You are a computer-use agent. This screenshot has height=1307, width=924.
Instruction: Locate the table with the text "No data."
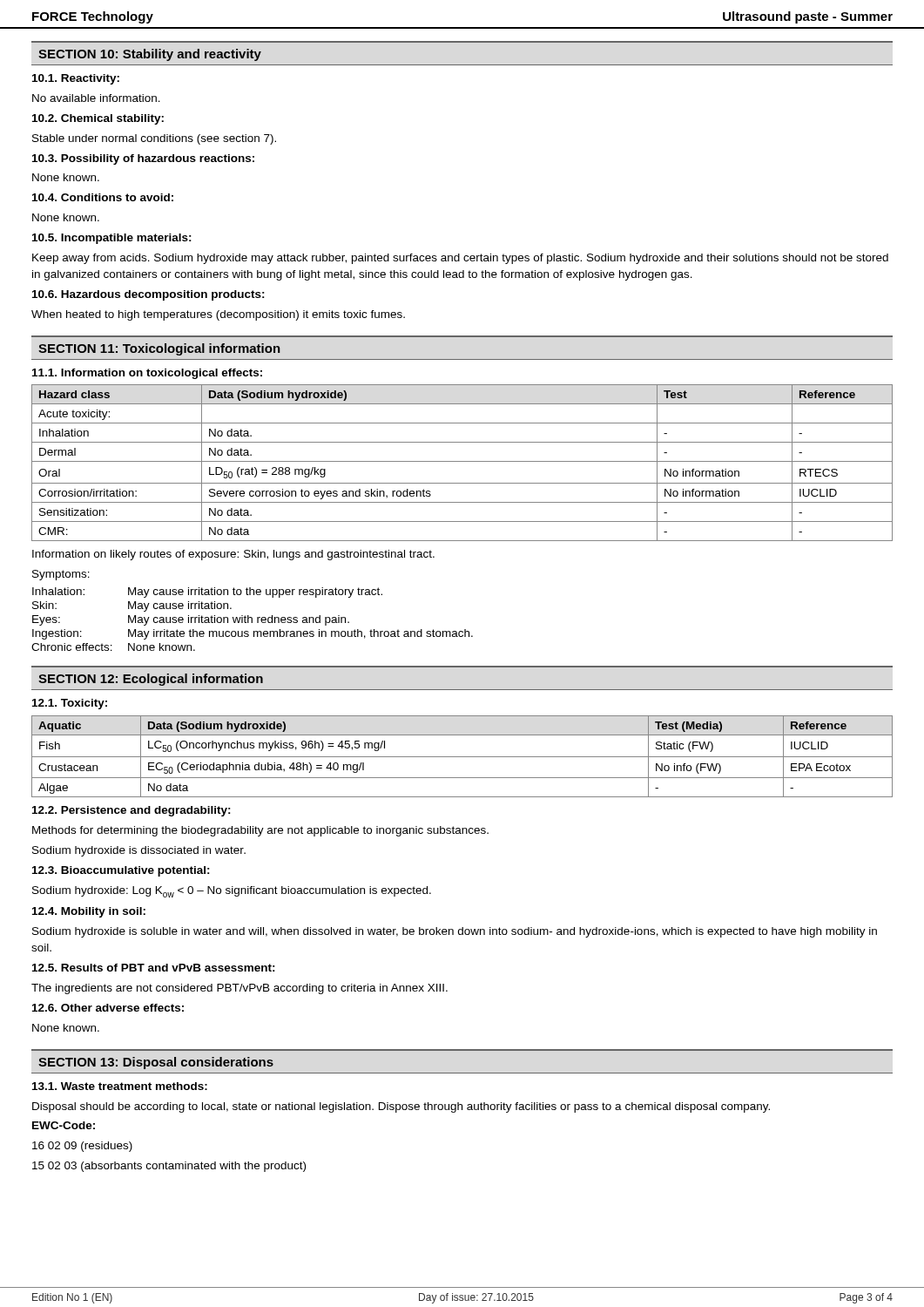462,463
